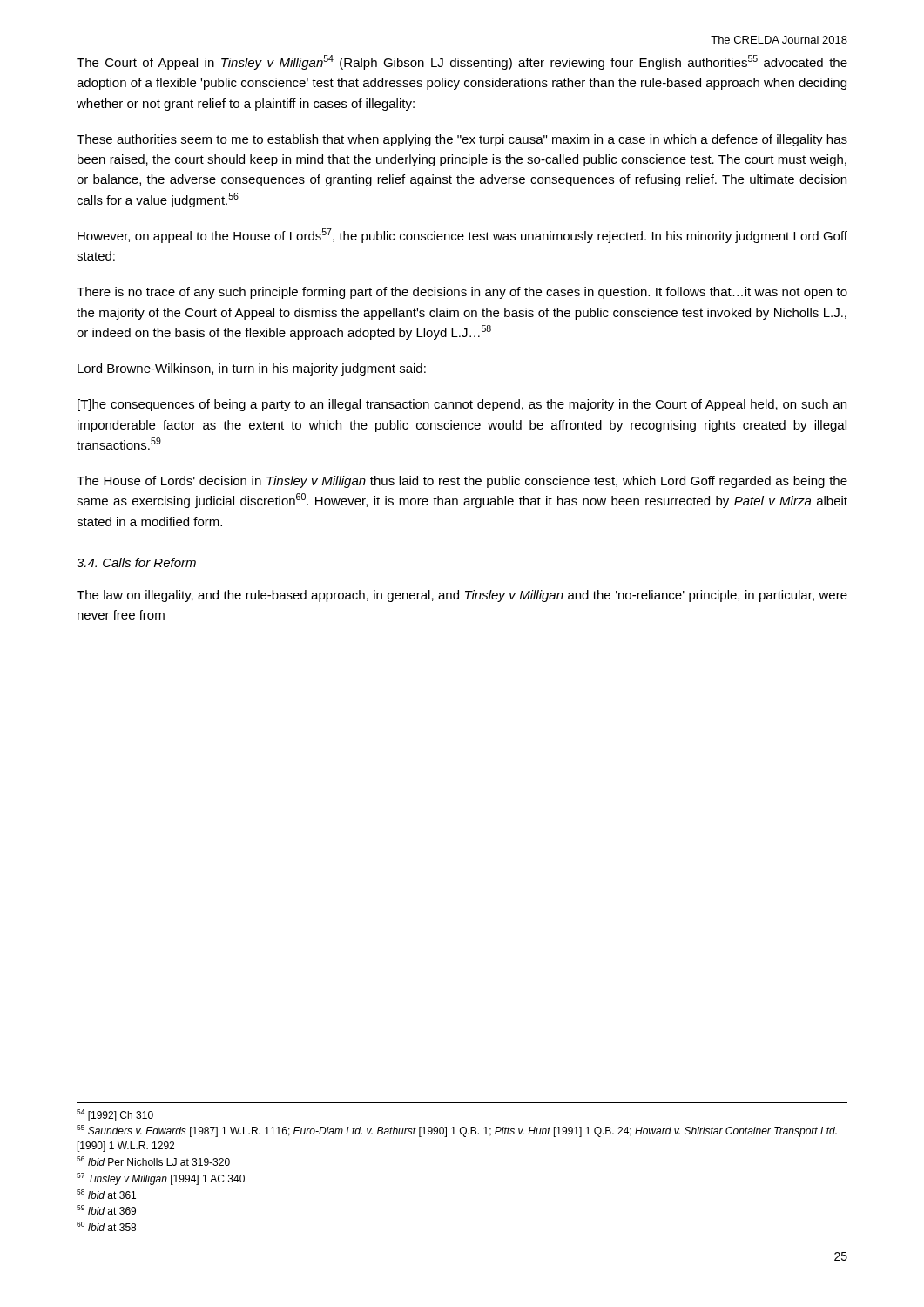Point to the block beginning "[T]he consequences of being"
This screenshot has height=1307, width=924.
click(x=462, y=424)
